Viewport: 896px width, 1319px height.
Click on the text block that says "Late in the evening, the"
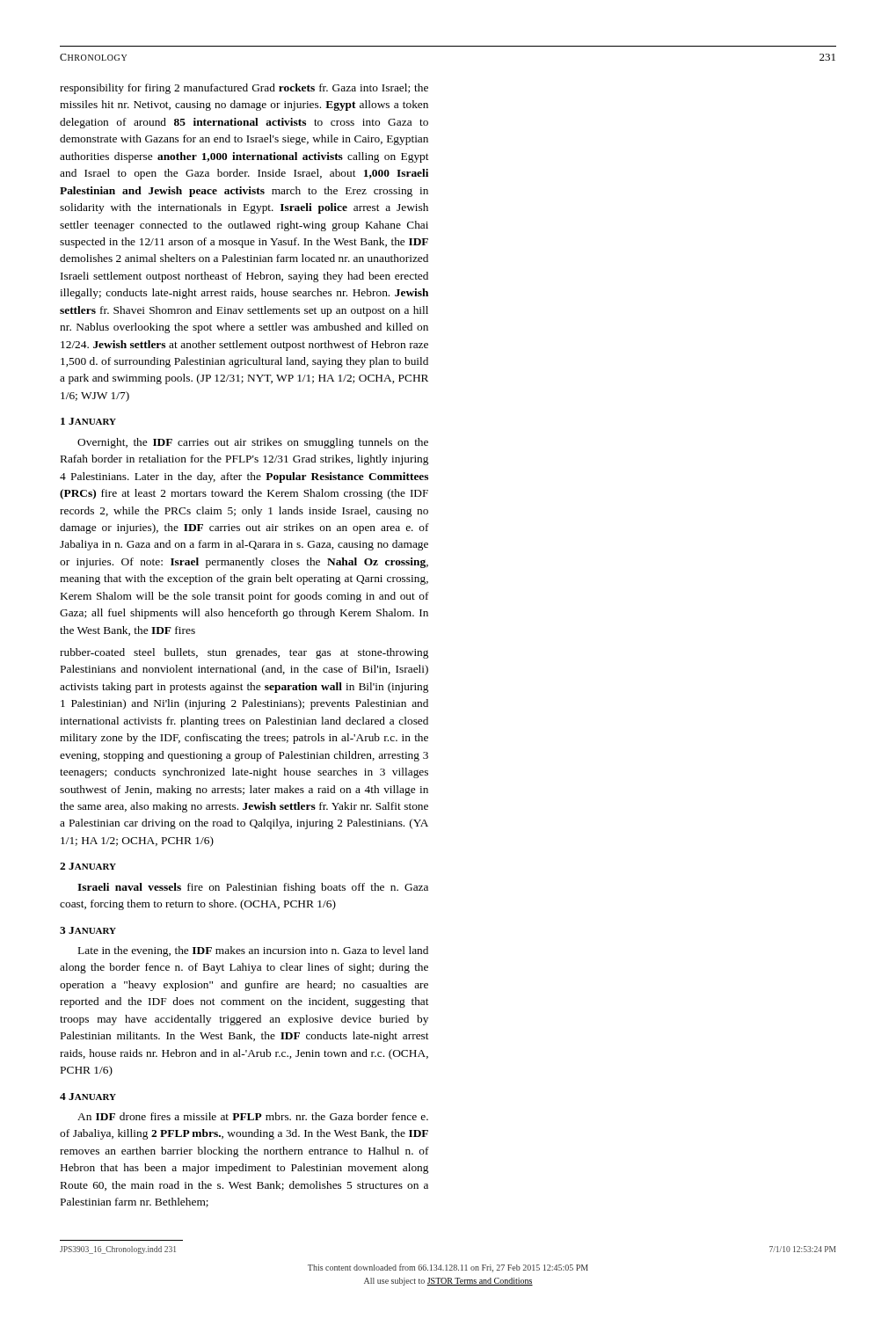click(x=244, y=1010)
